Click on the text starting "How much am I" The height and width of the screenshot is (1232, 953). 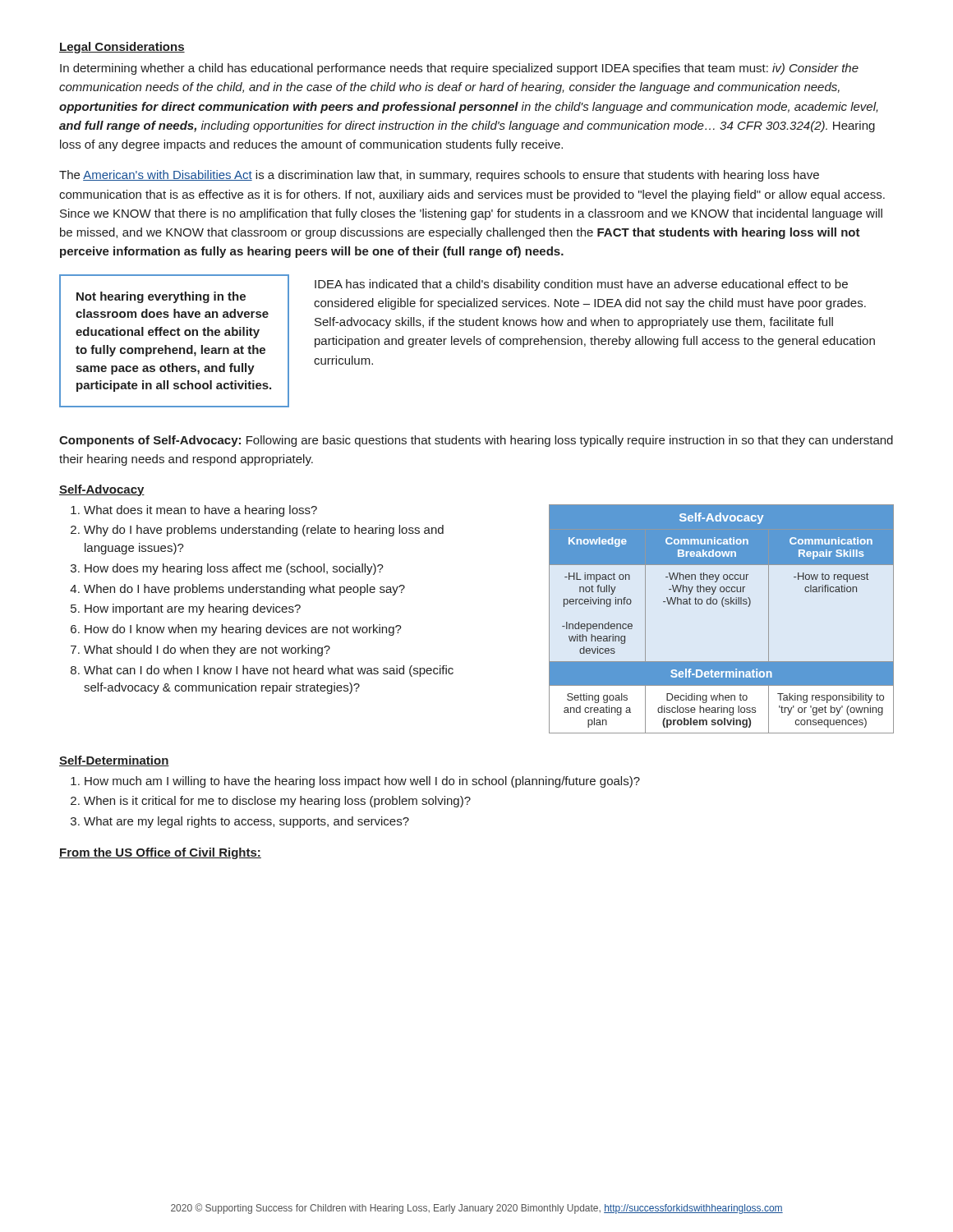point(362,780)
